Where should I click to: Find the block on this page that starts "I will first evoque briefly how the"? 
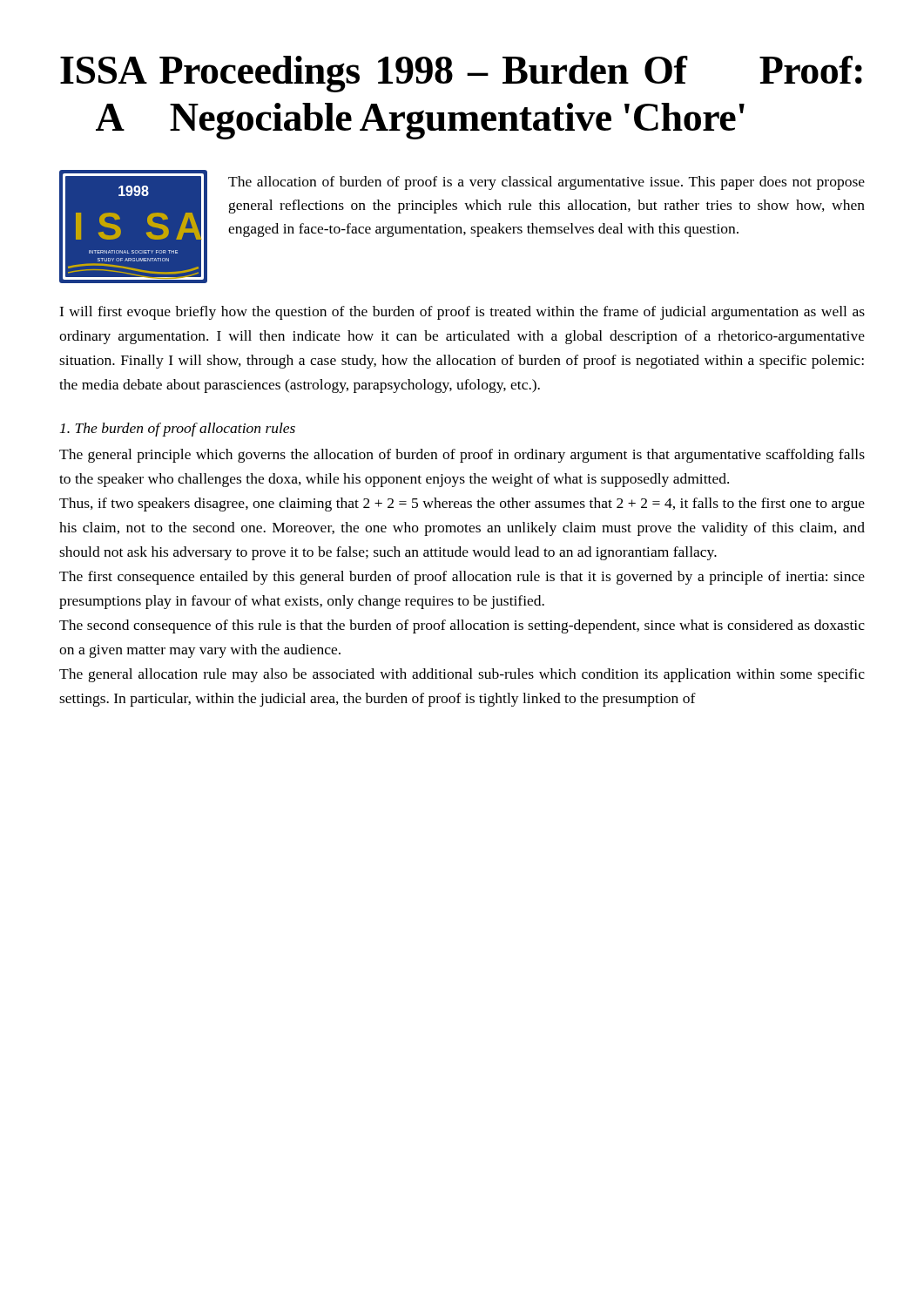[x=462, y=347]
